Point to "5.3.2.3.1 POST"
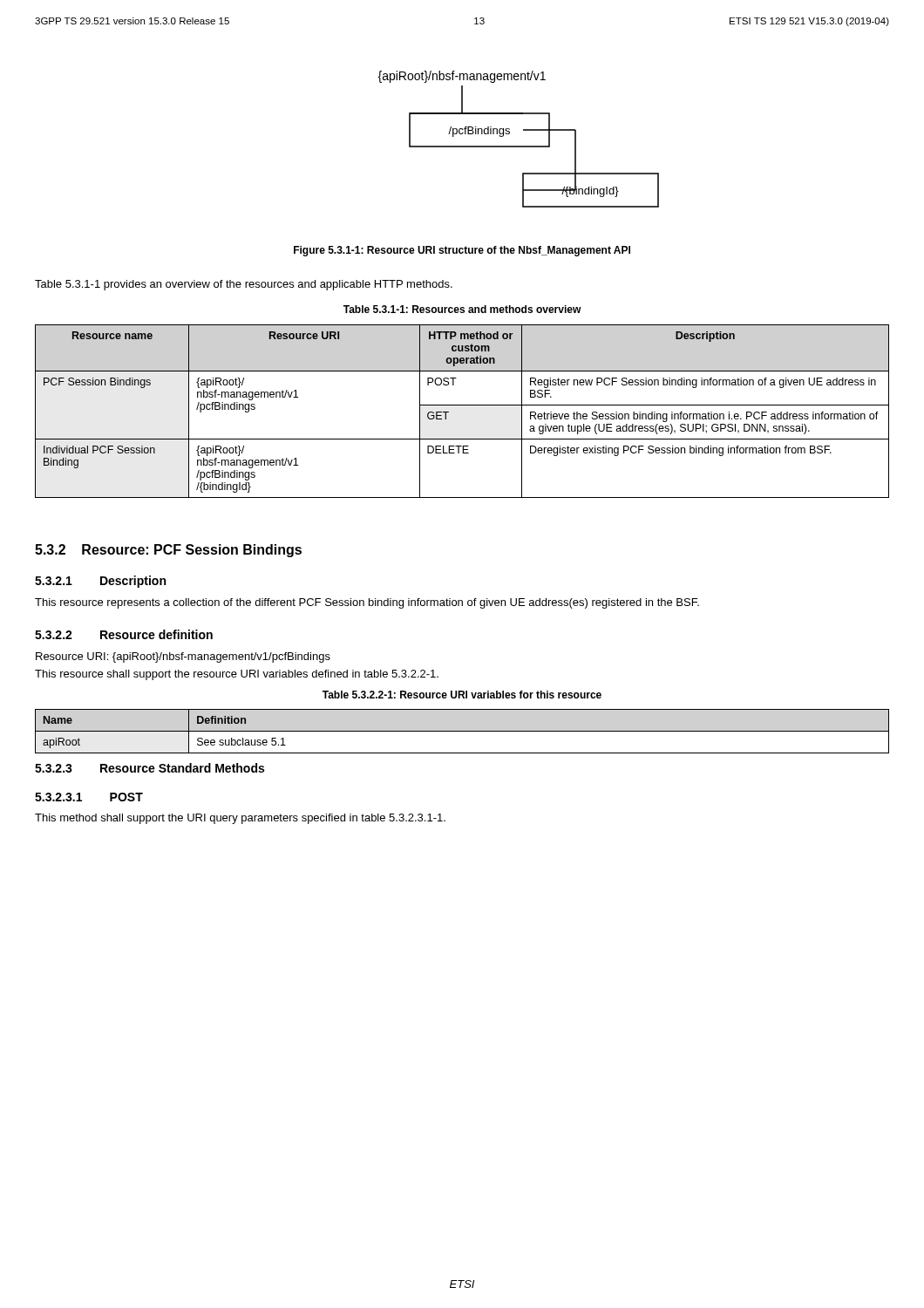The image size is (924, 1308). pos(89,797)
